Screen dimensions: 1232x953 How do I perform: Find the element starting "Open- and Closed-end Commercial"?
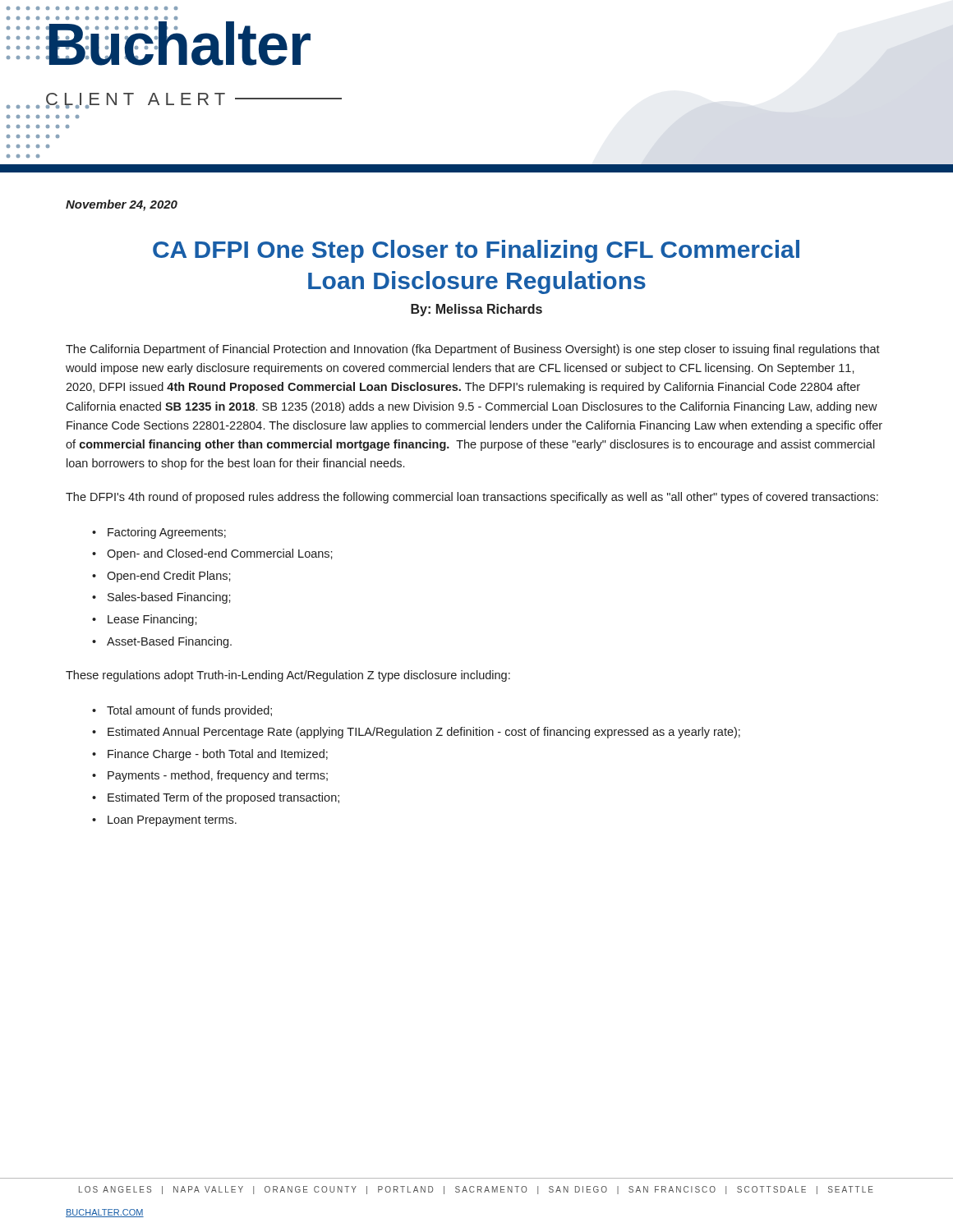coord(220,554)
